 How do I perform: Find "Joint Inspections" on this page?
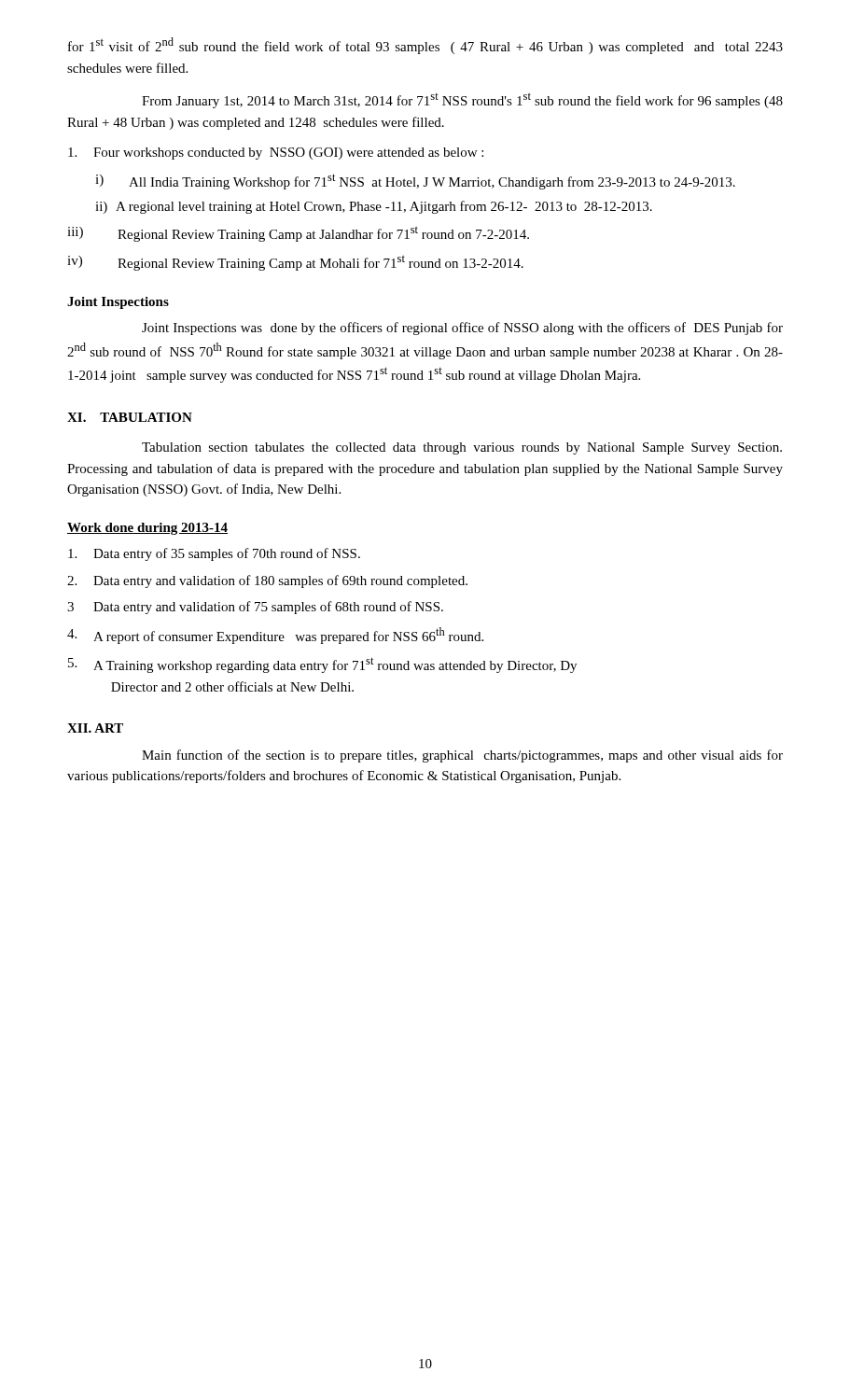point(118,303)
